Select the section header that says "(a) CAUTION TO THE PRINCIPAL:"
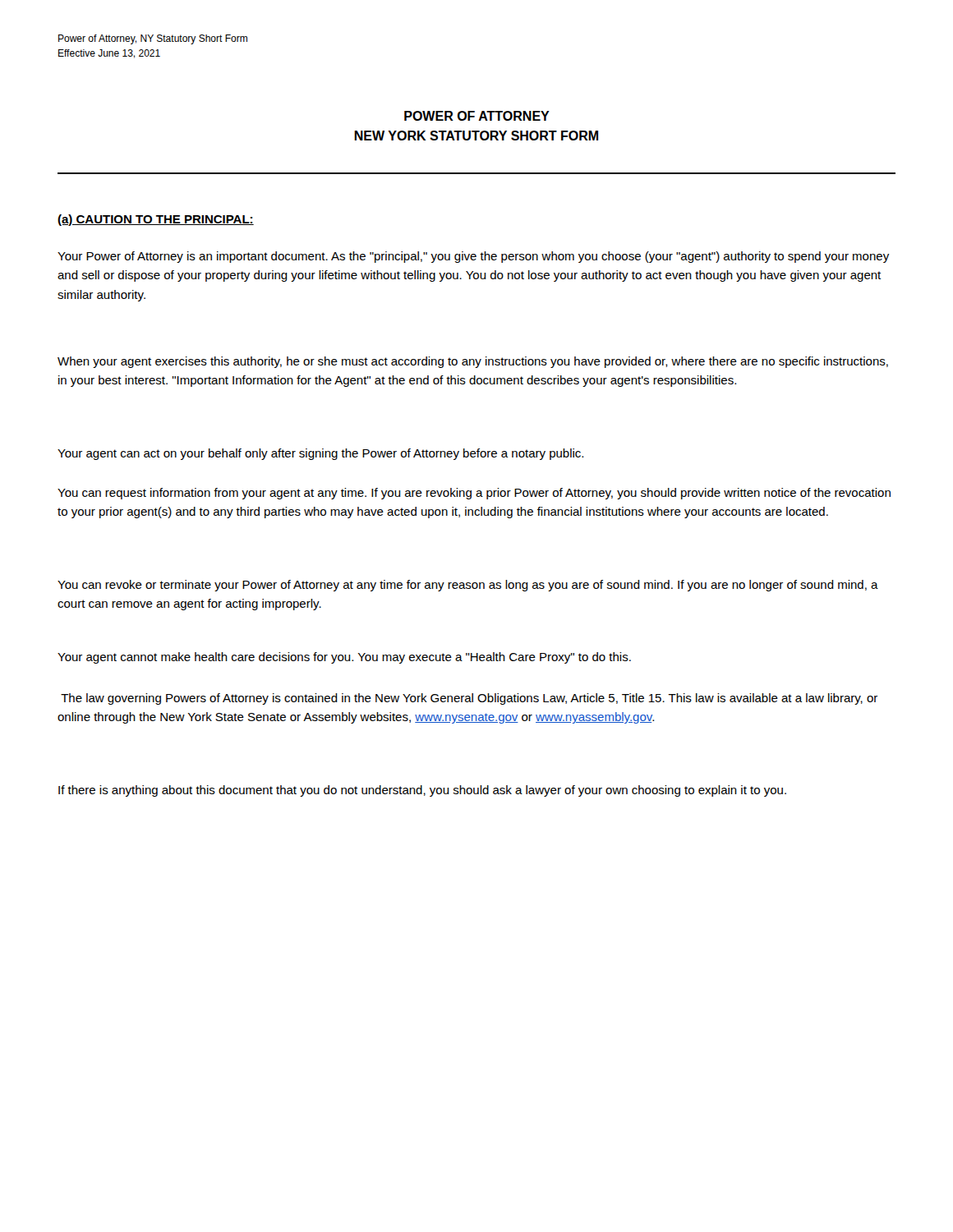 coord(155,219)
